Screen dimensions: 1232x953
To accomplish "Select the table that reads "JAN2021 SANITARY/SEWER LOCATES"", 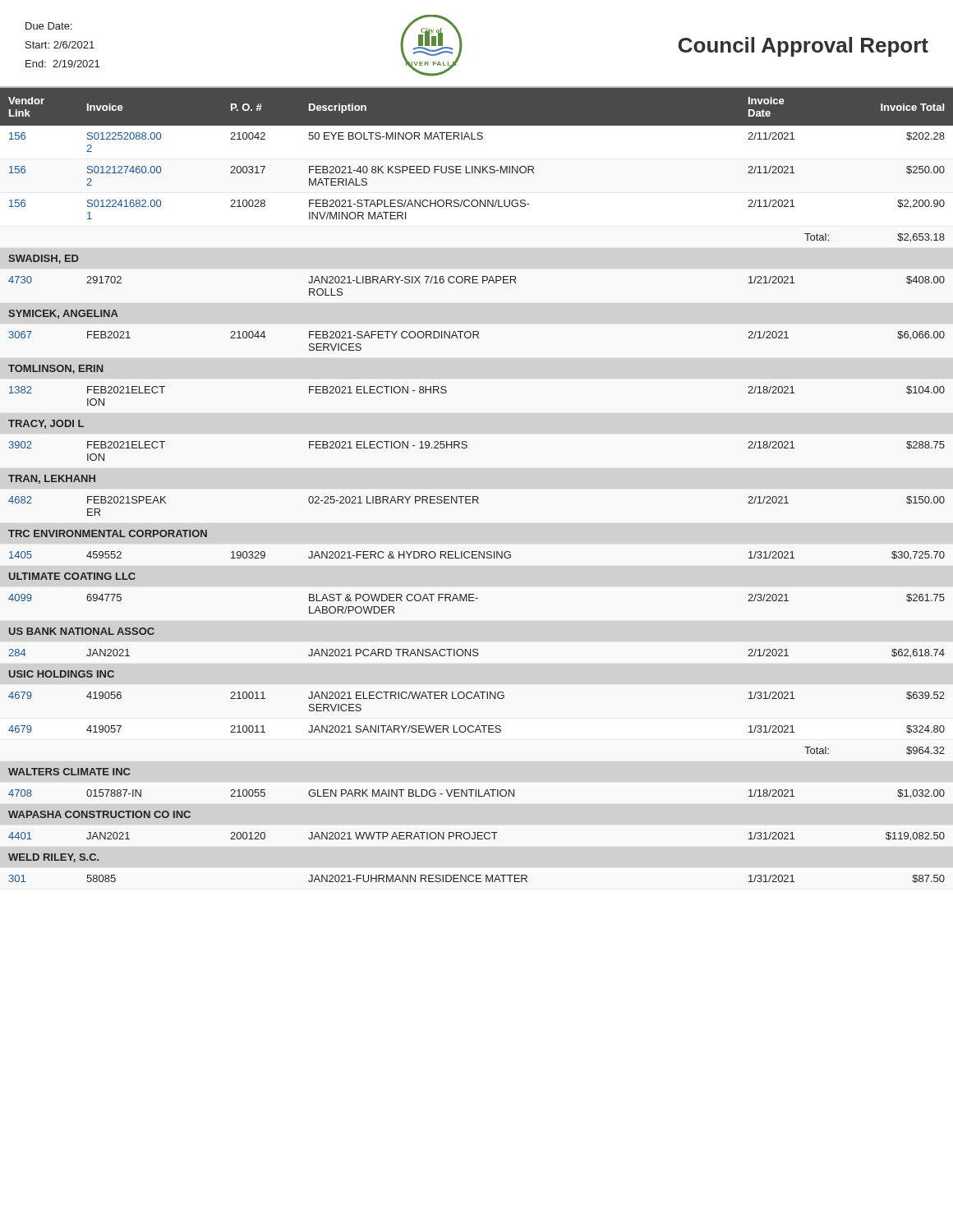I will click(x=476, y=489).
